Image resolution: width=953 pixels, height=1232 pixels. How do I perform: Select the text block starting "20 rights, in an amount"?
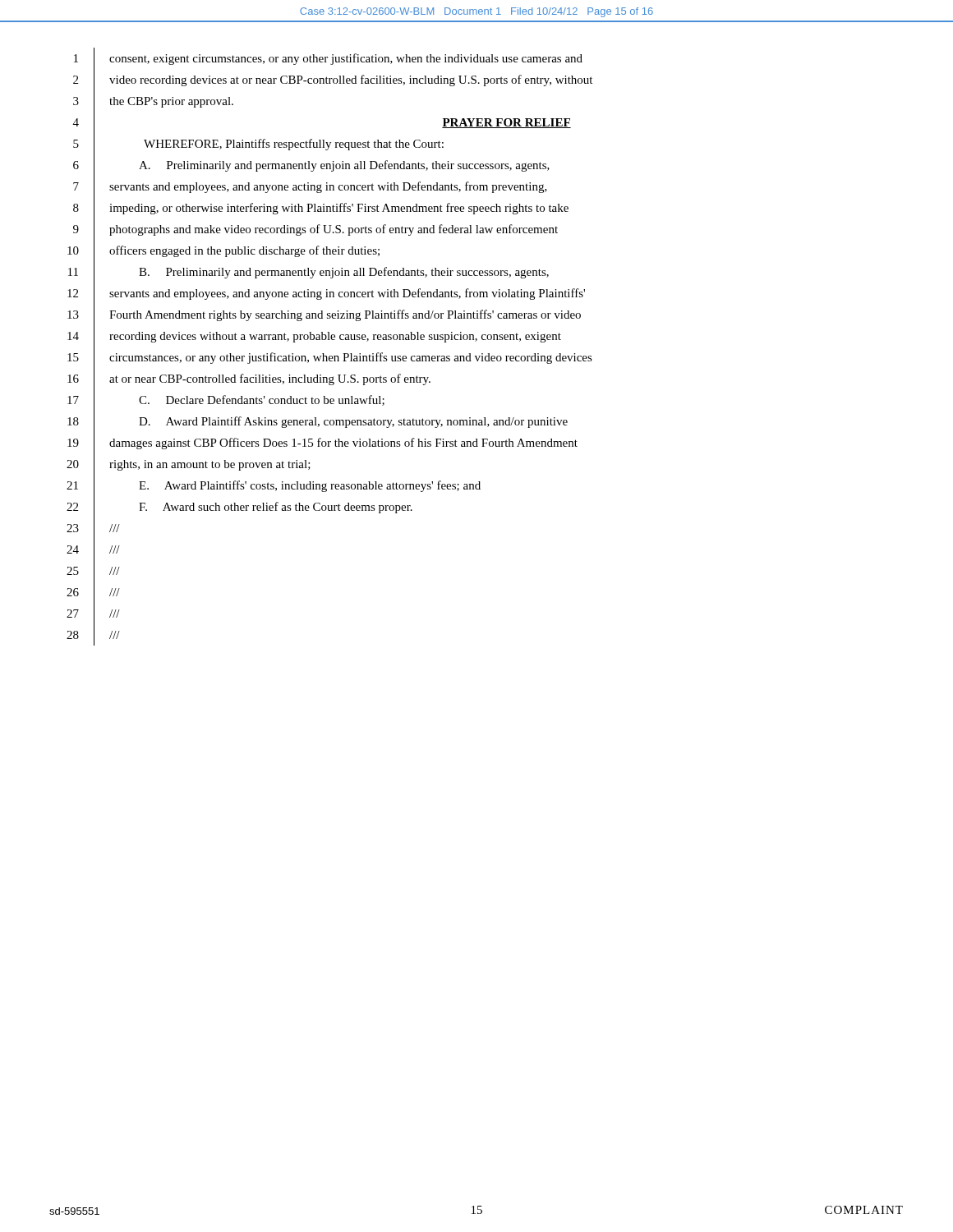pos(189,464)
